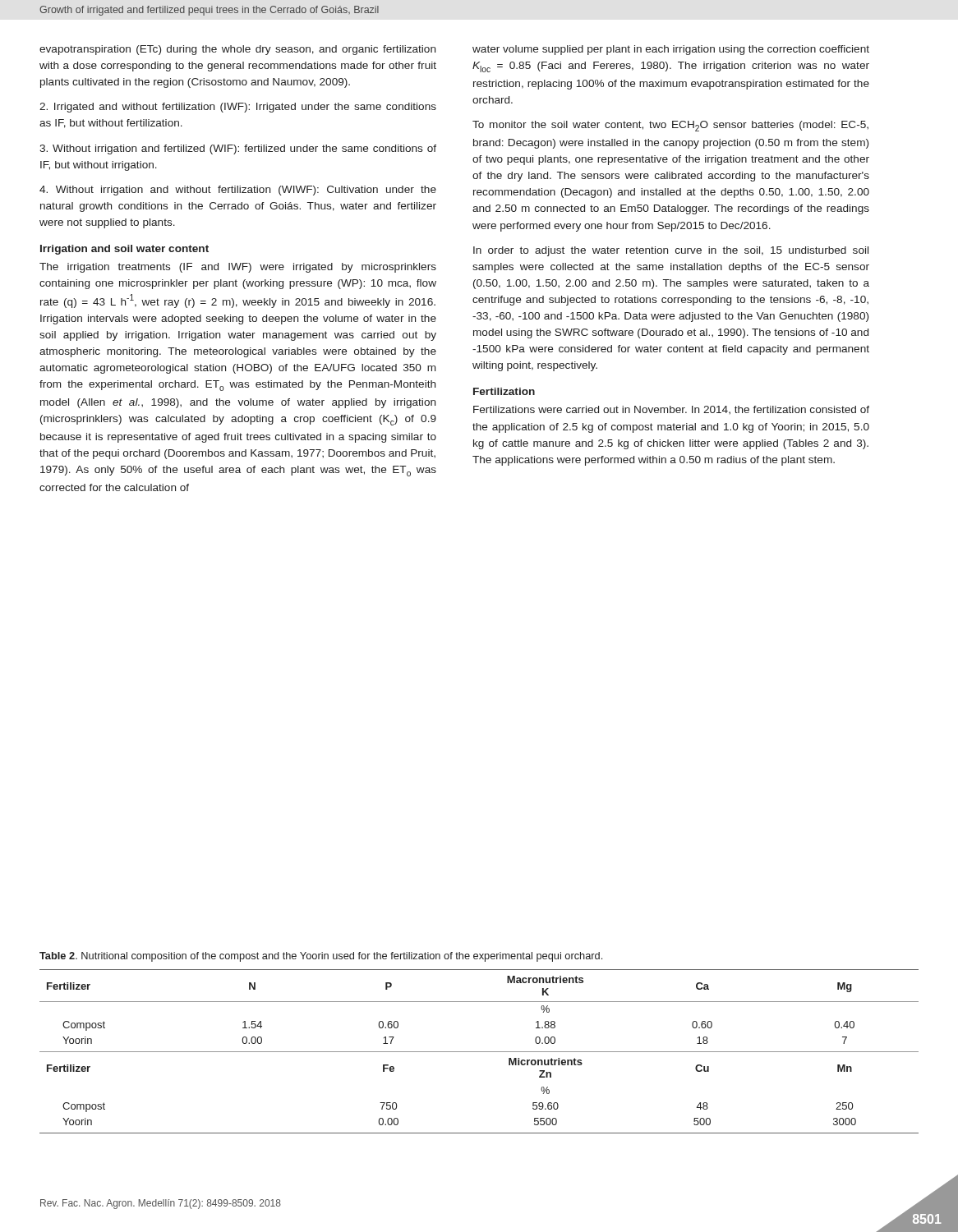Select the block starting "evapotranspiration (ETc) during the"

tap(238, 66)
